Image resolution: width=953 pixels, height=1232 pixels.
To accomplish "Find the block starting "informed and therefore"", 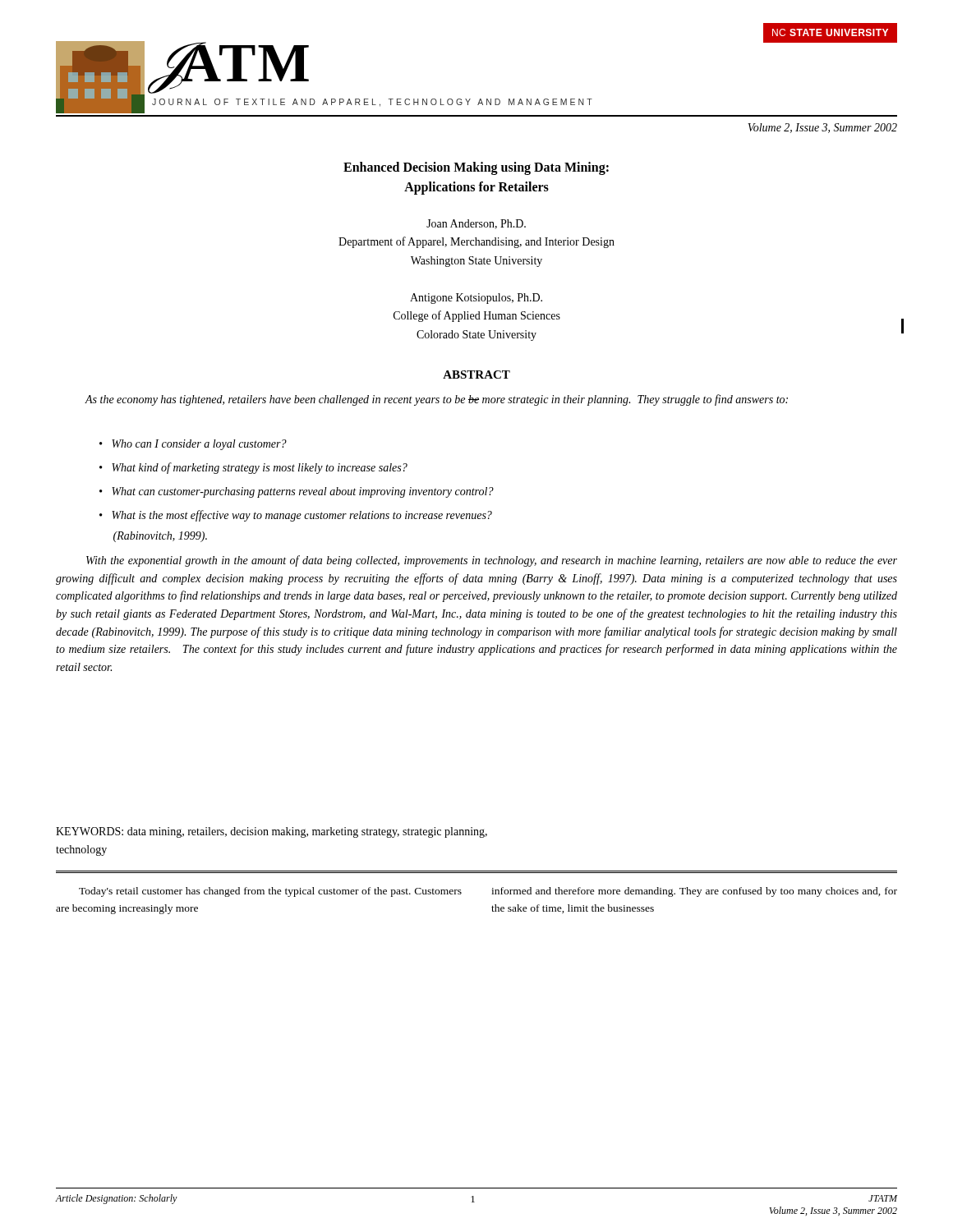I will [x=694, y=900].
